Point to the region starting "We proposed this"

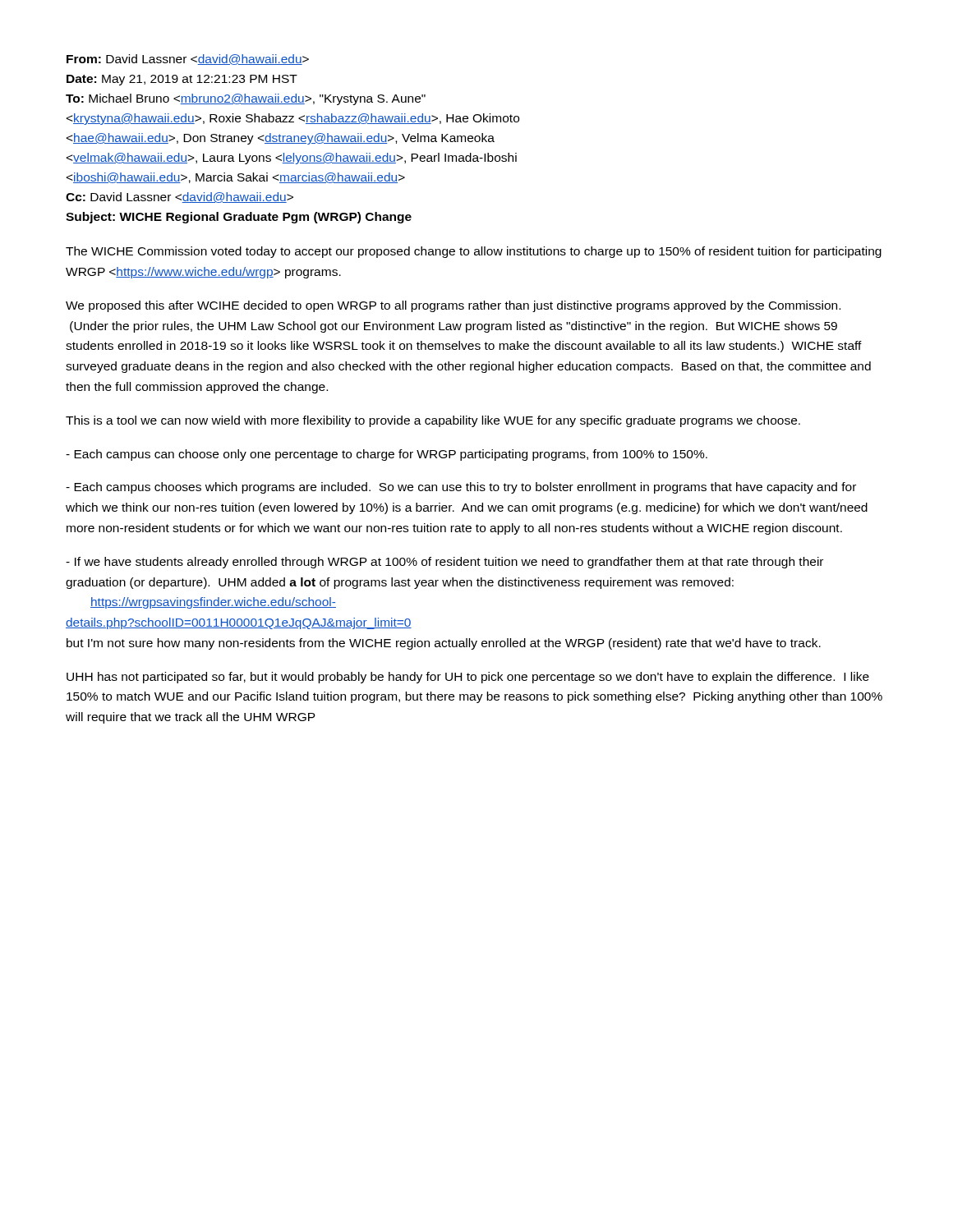point(469,346)
